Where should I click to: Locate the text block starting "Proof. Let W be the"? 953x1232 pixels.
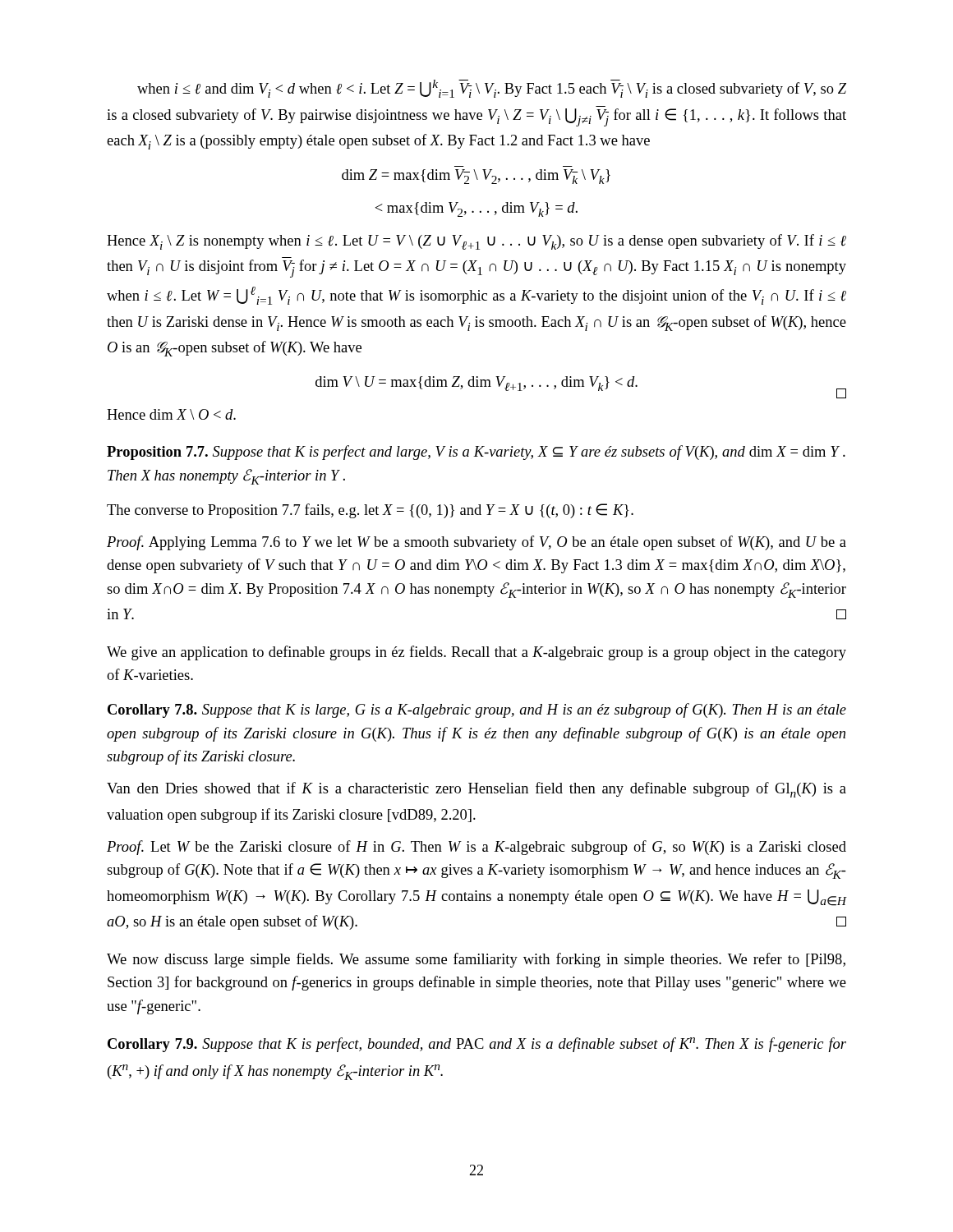coord(476,885)
